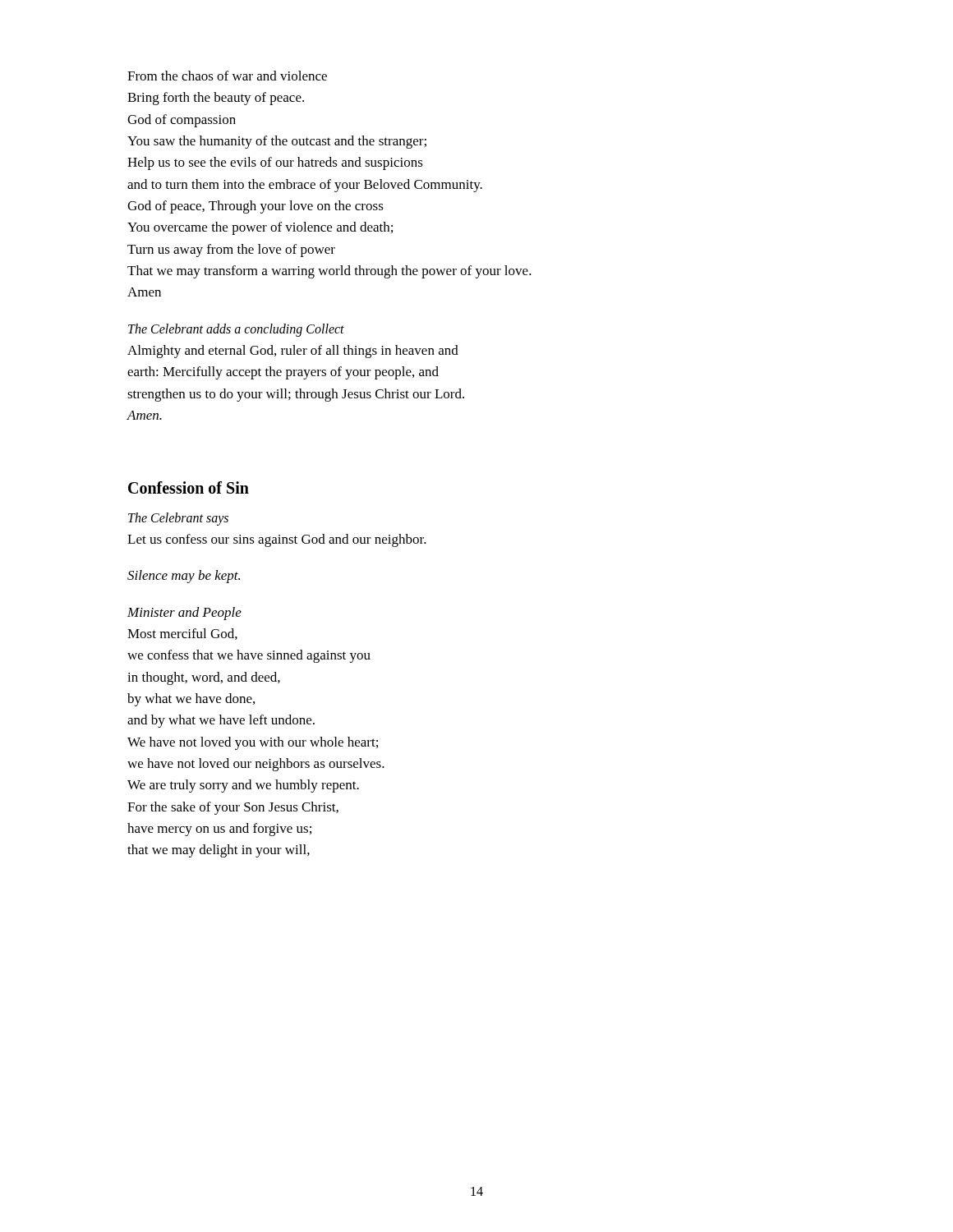Locate the text block with the text "The Celebrant says Let us confess"
This screenshot has height=1232, width=953.
(277, 529)
